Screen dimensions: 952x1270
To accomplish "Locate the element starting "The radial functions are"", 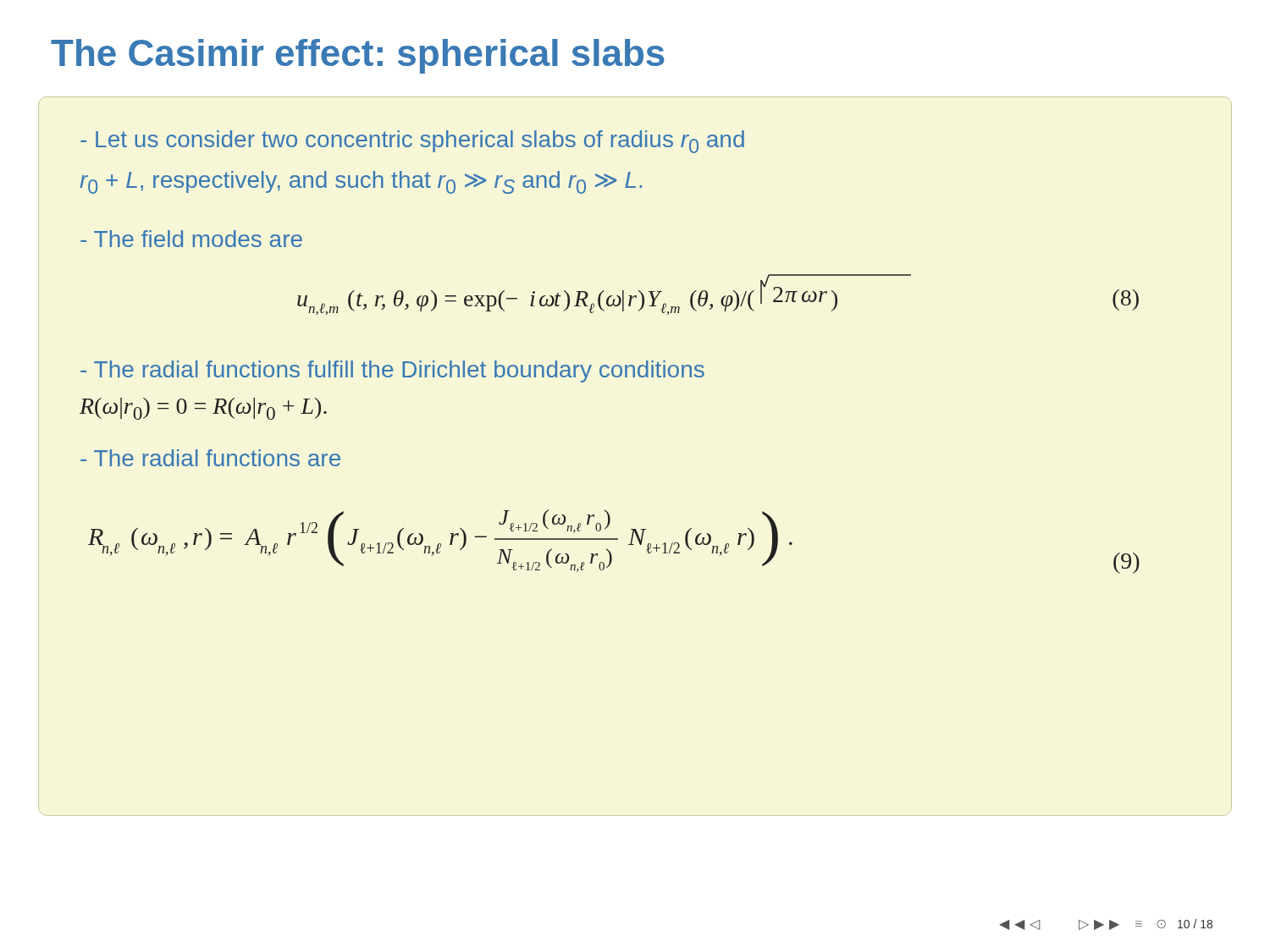I will click(x=211, y=458).
